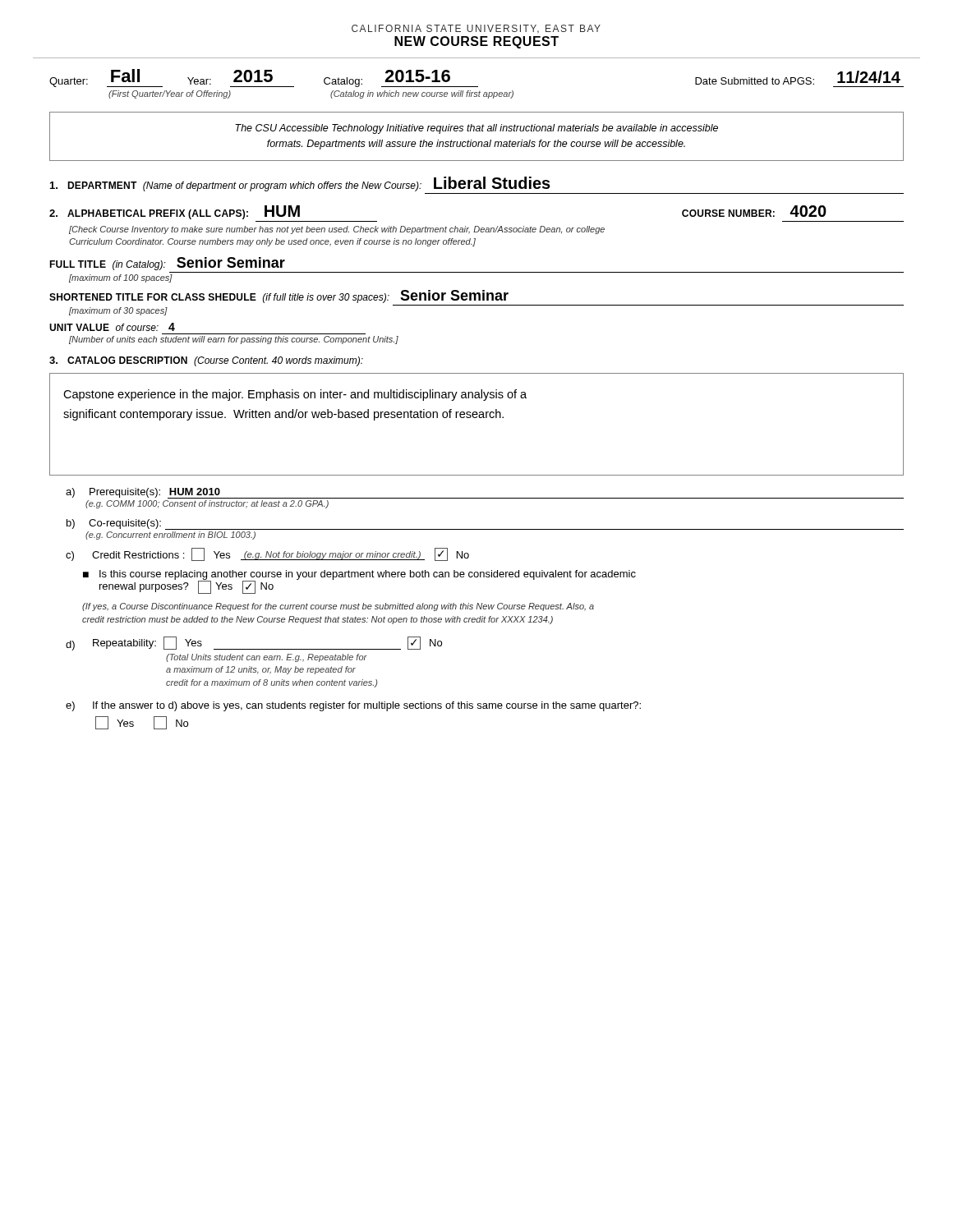Find the region starting "ALPHABETICAL PREFIX (ALL CAPS): HUM COURSE NUMBER:"

pyautogui.click(x=476, y=225)
